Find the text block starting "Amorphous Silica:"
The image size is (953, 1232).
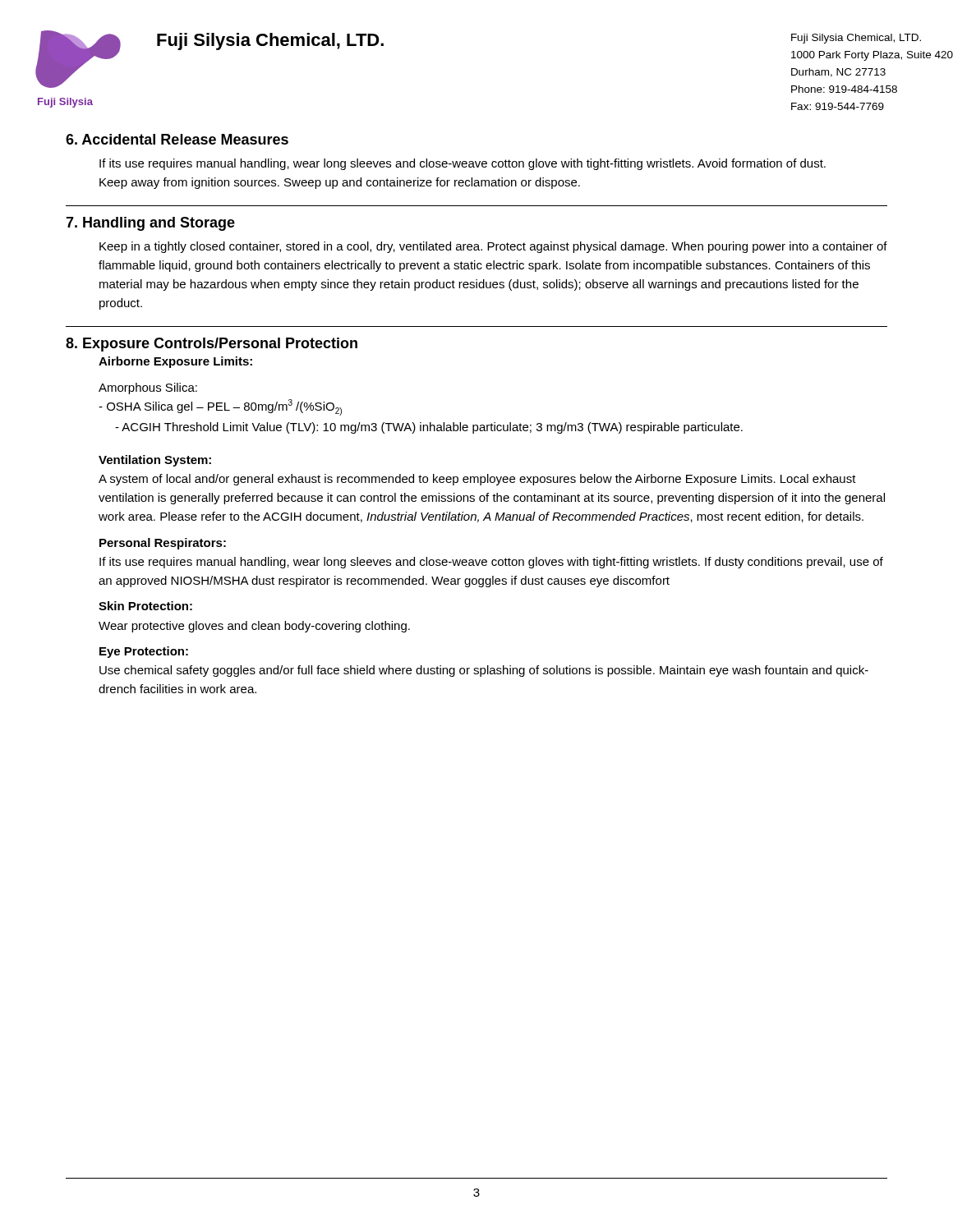[x=148, y=387]
